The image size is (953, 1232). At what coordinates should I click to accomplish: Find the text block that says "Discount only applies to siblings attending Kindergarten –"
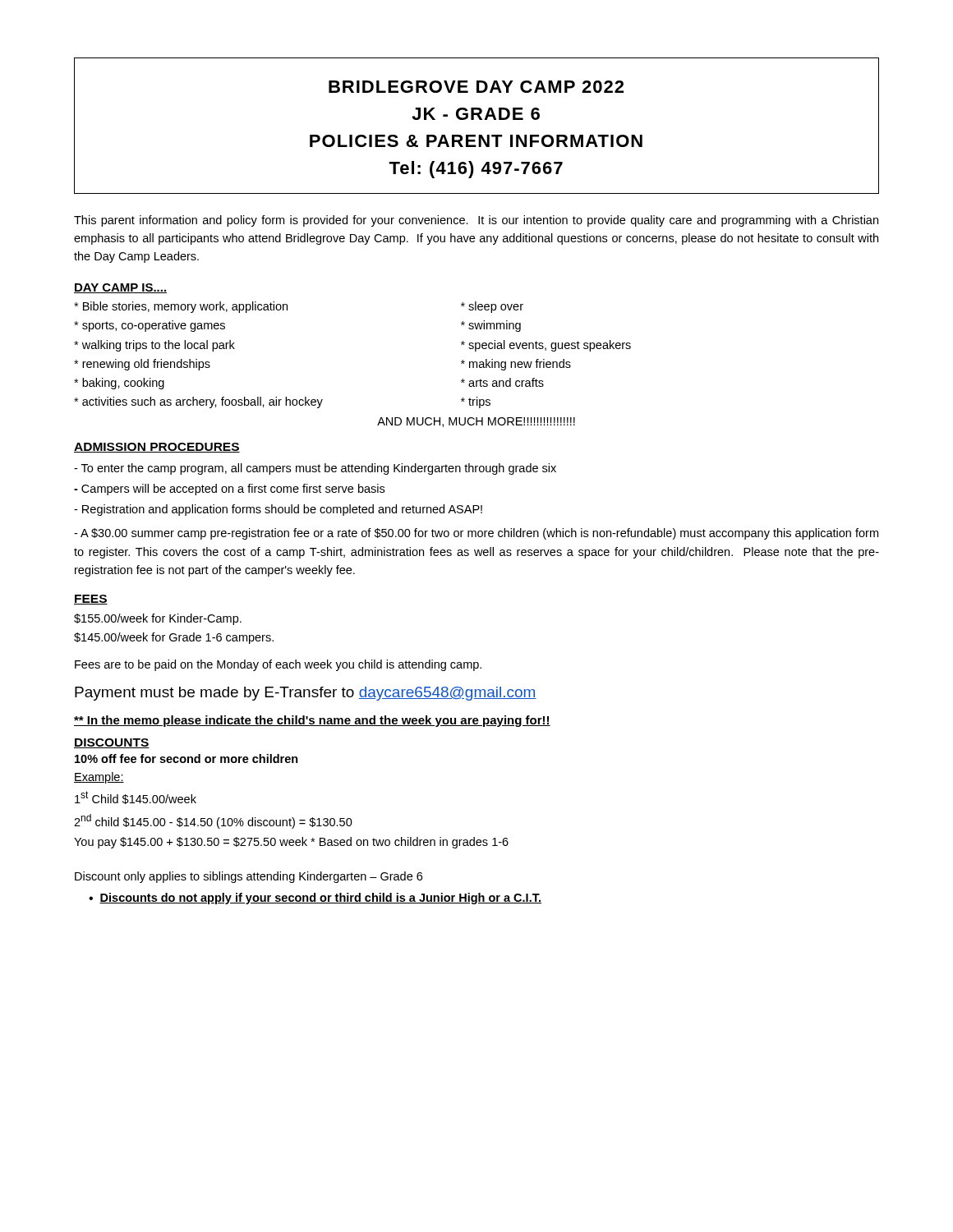point(249,877)
